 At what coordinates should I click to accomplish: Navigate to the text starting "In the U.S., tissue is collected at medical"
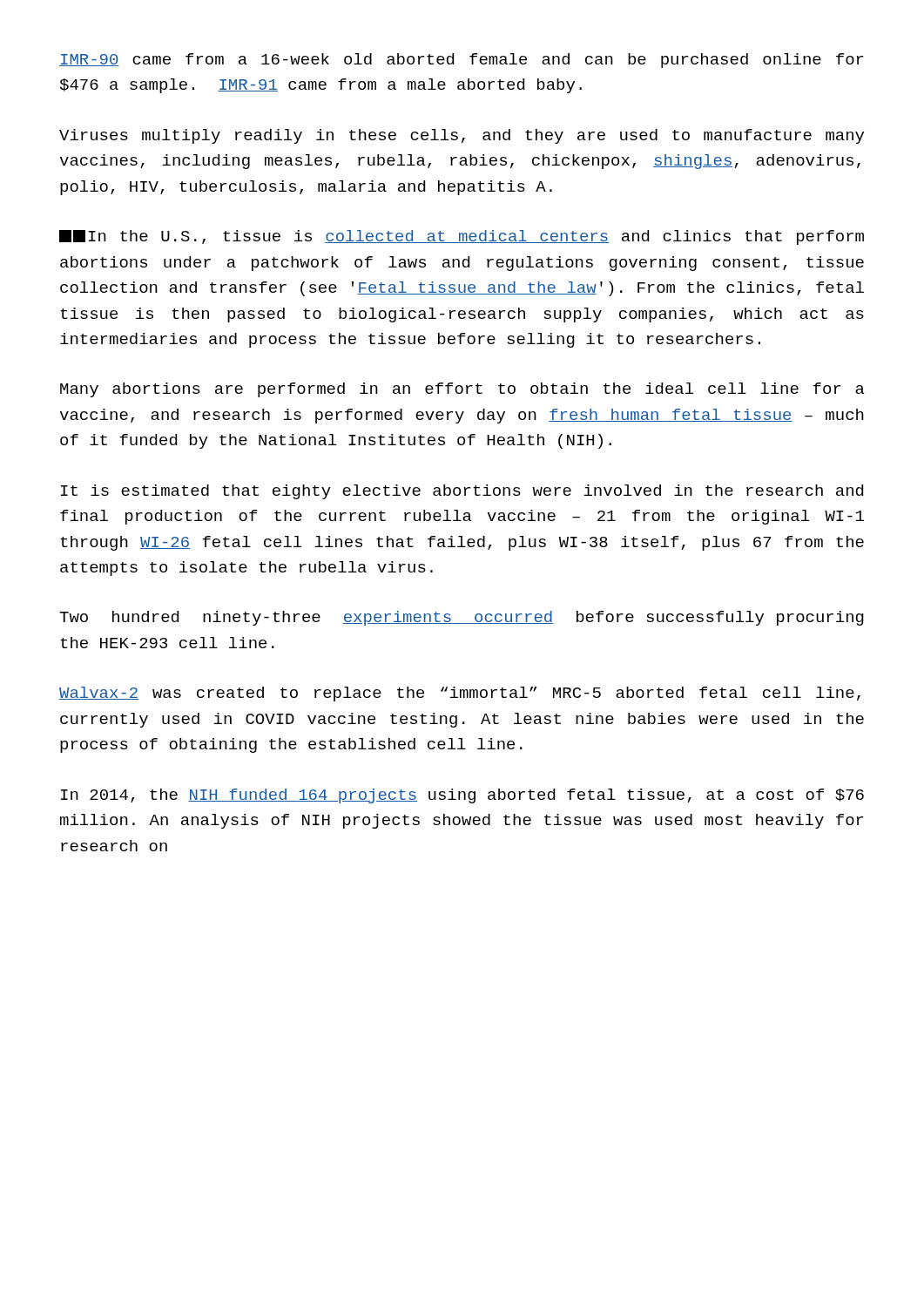pyautogui.click(x=462, y=288)
